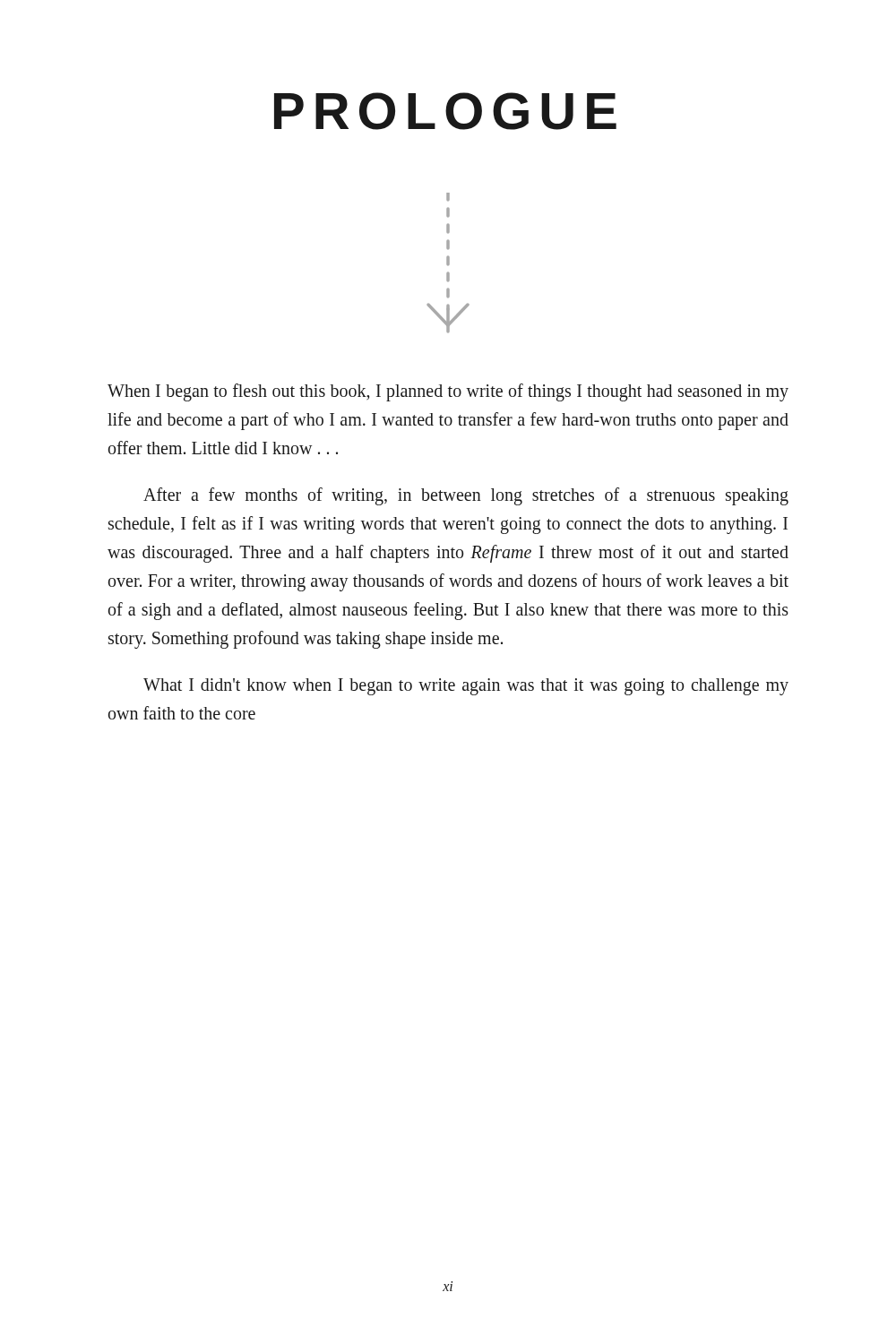896x1344 pixels.
Task: Select a illustration
Action: click(448, 275)
